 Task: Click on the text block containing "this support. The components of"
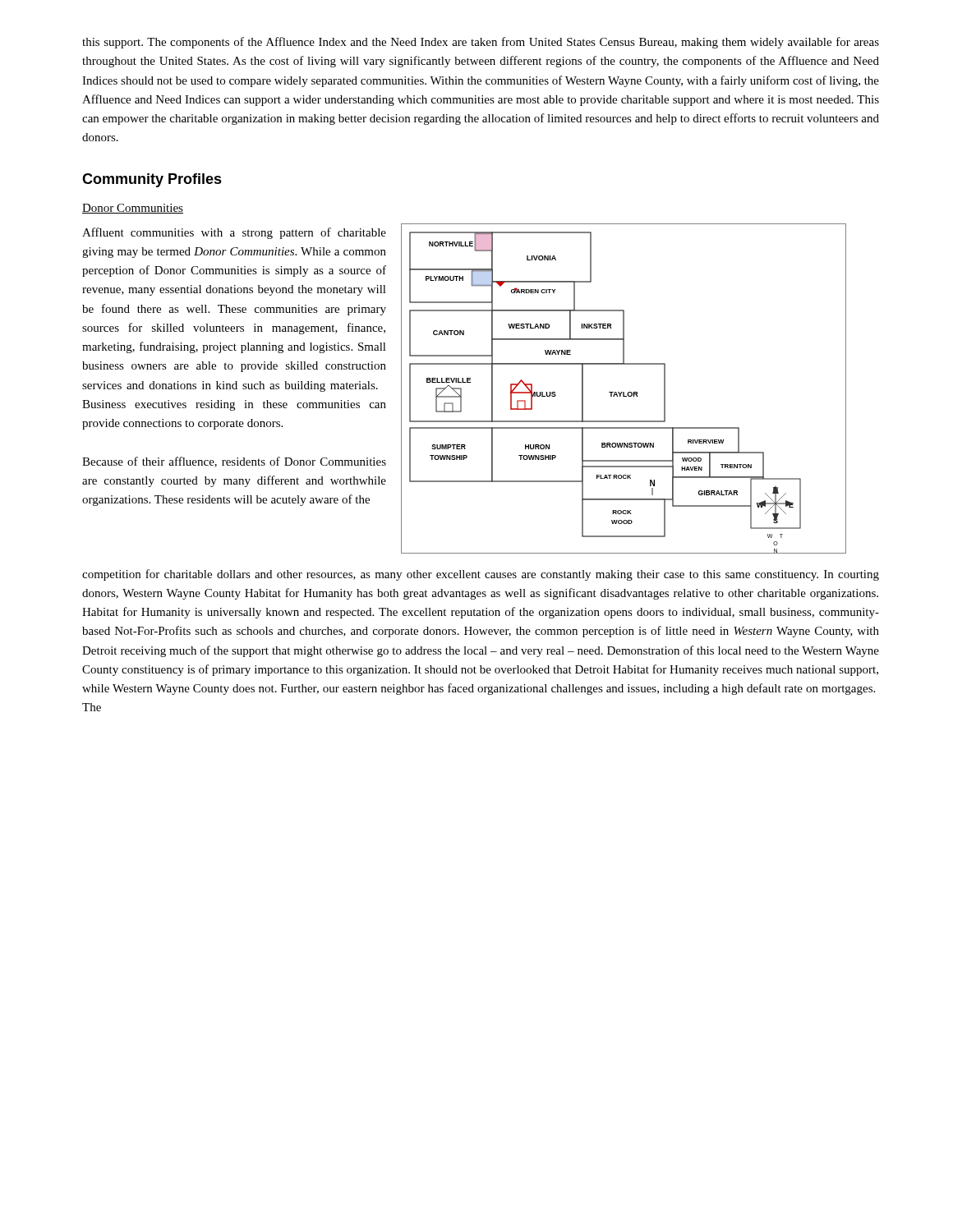click(481, 90)
